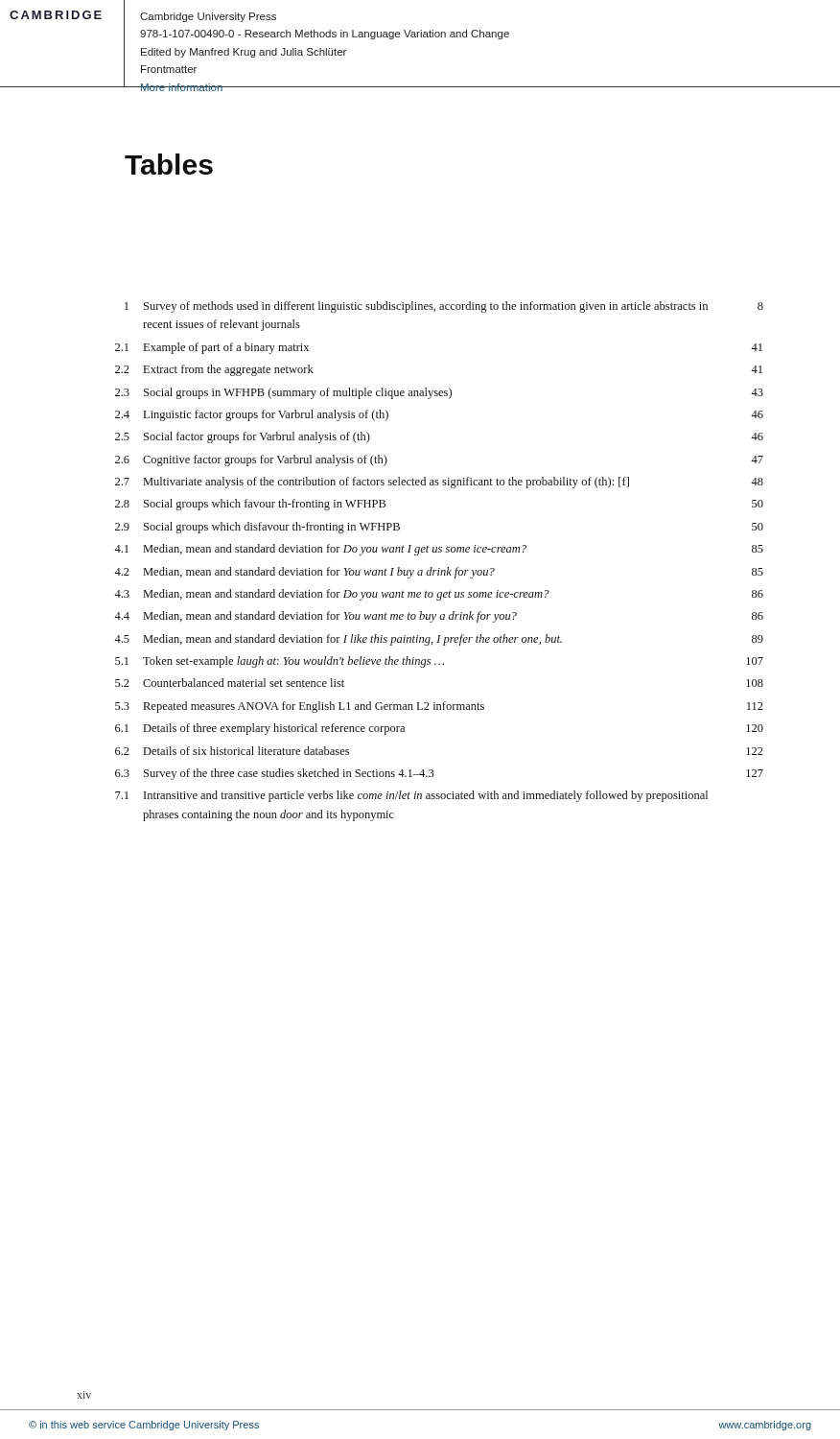Locate the block starting "4.3 Median, mean and standard deviation for"
Image resolution: width=840 pixels, height=1439 pixels.
420,594
